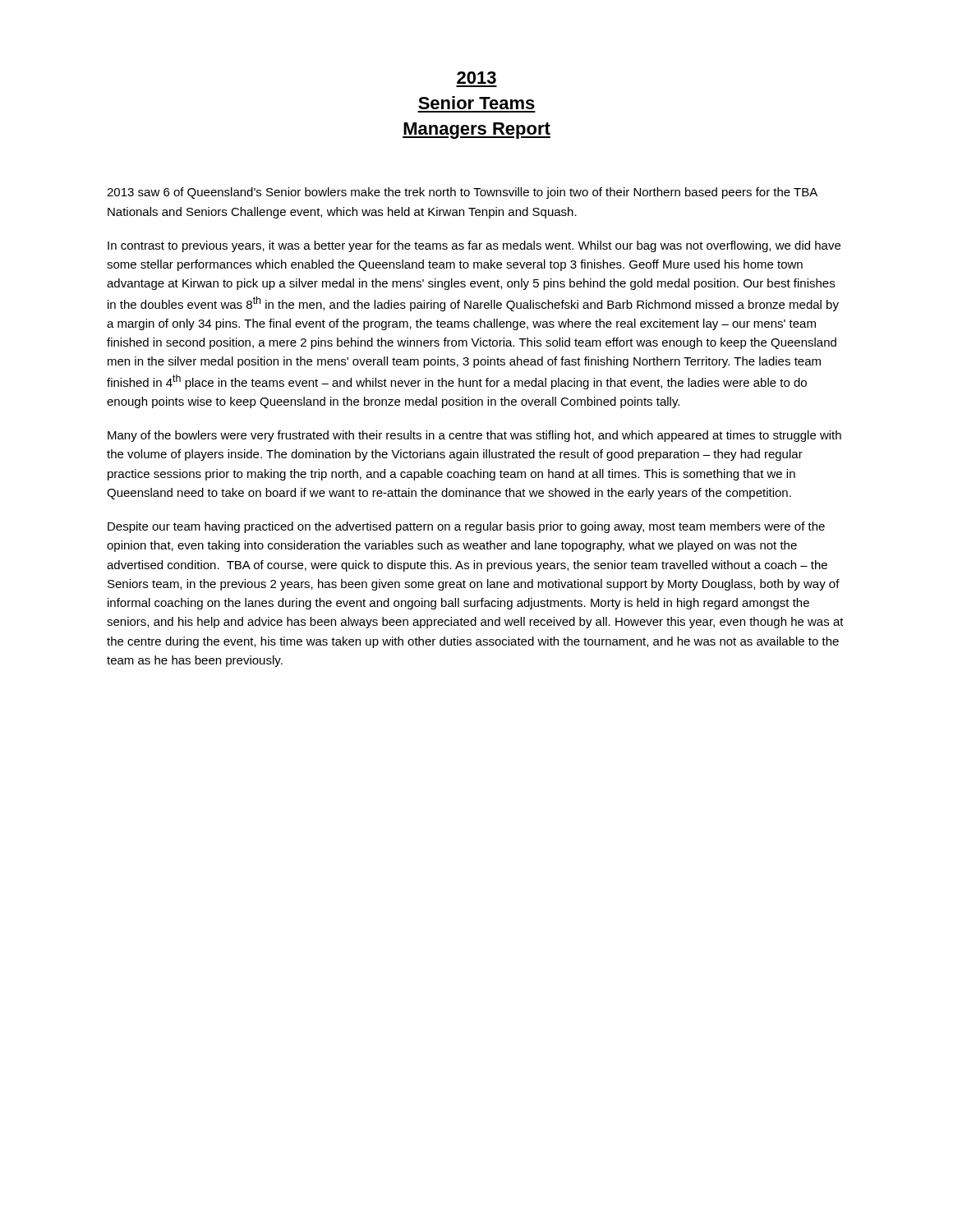Screen dimensions: 1232x953
Task: Select the element starting "Despite our team having"
Action: pos(475,593)
